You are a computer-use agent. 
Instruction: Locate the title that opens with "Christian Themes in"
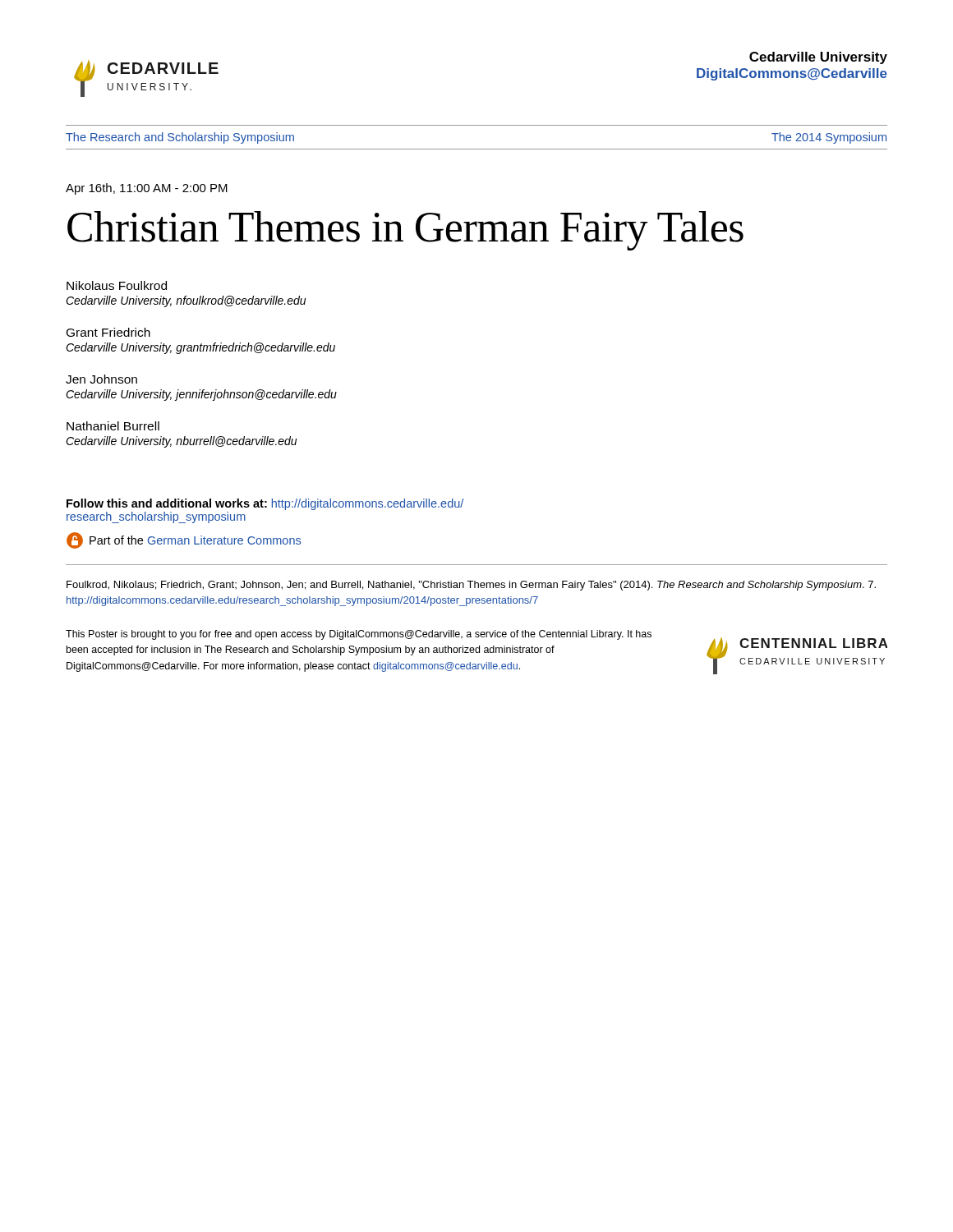click(476, 227)
